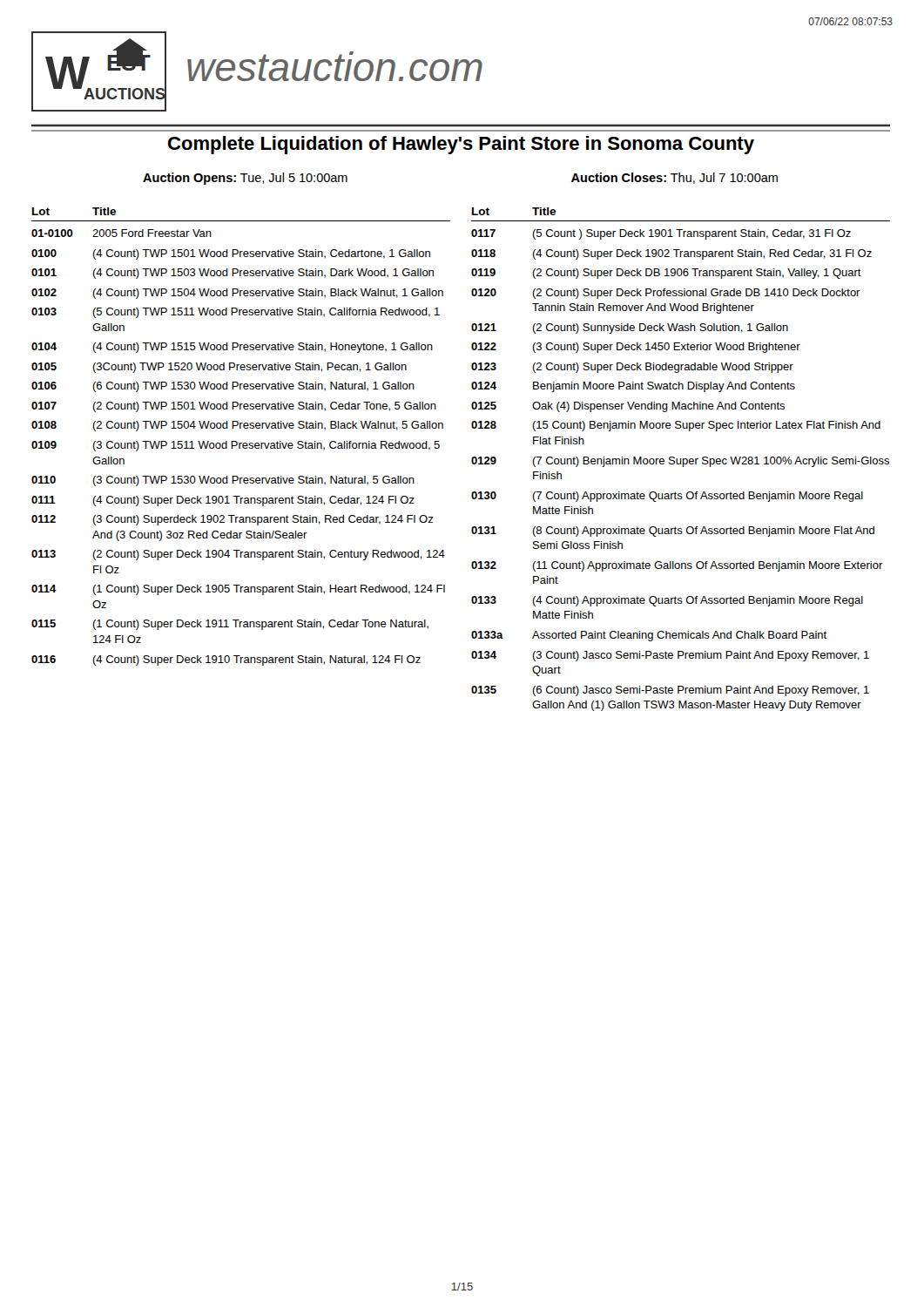Find the table that mentions "Lot Title 01-0100"
924x1307 pixels.
(241, 461)
